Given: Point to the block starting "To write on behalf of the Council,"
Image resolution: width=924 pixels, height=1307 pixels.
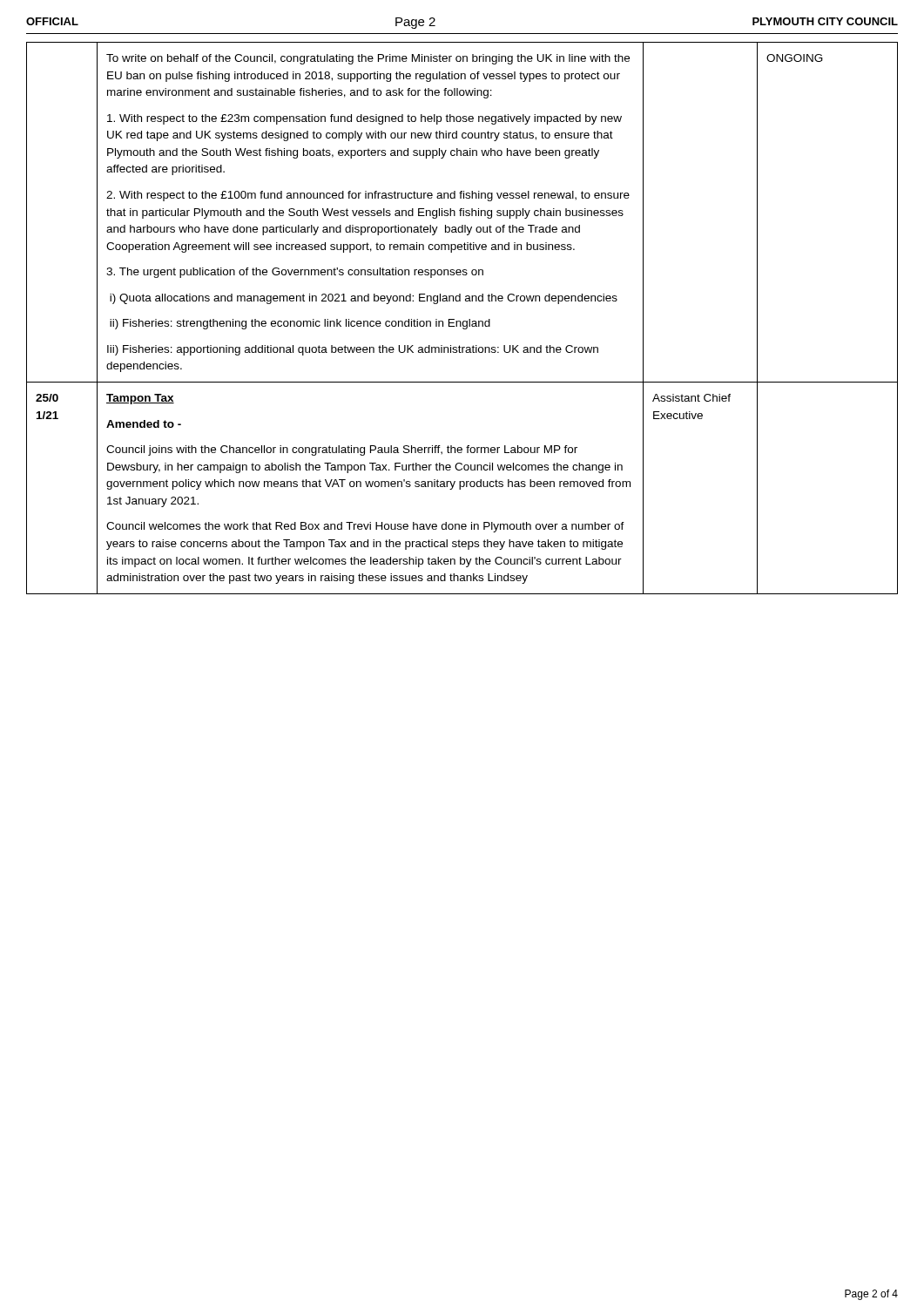Looking at the screenshot, I should 368,75.
